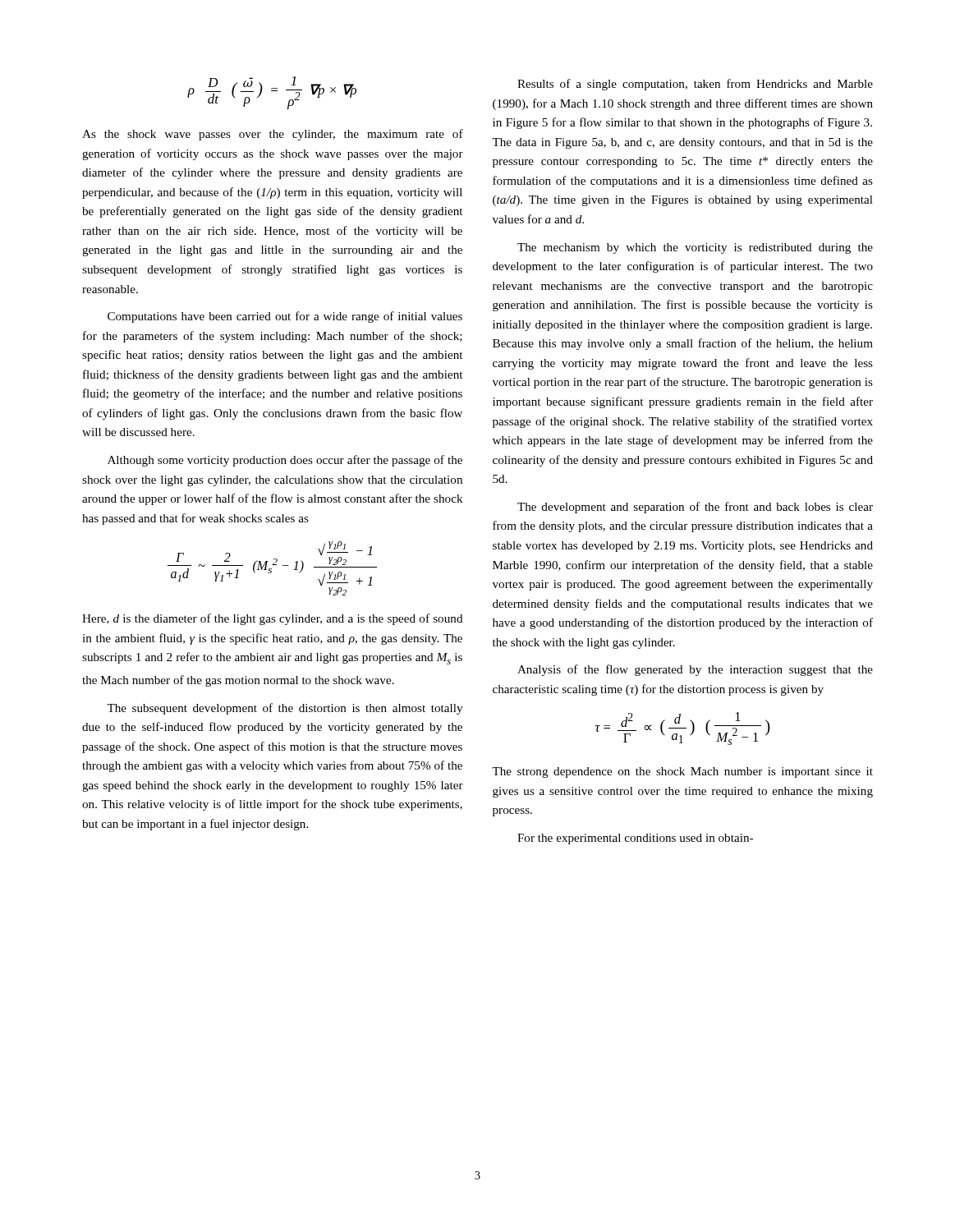Screen dimensions: 1232x955
Task: Where is the passage that starts "As the shock wave passes over"?
Action: [272, 211]
